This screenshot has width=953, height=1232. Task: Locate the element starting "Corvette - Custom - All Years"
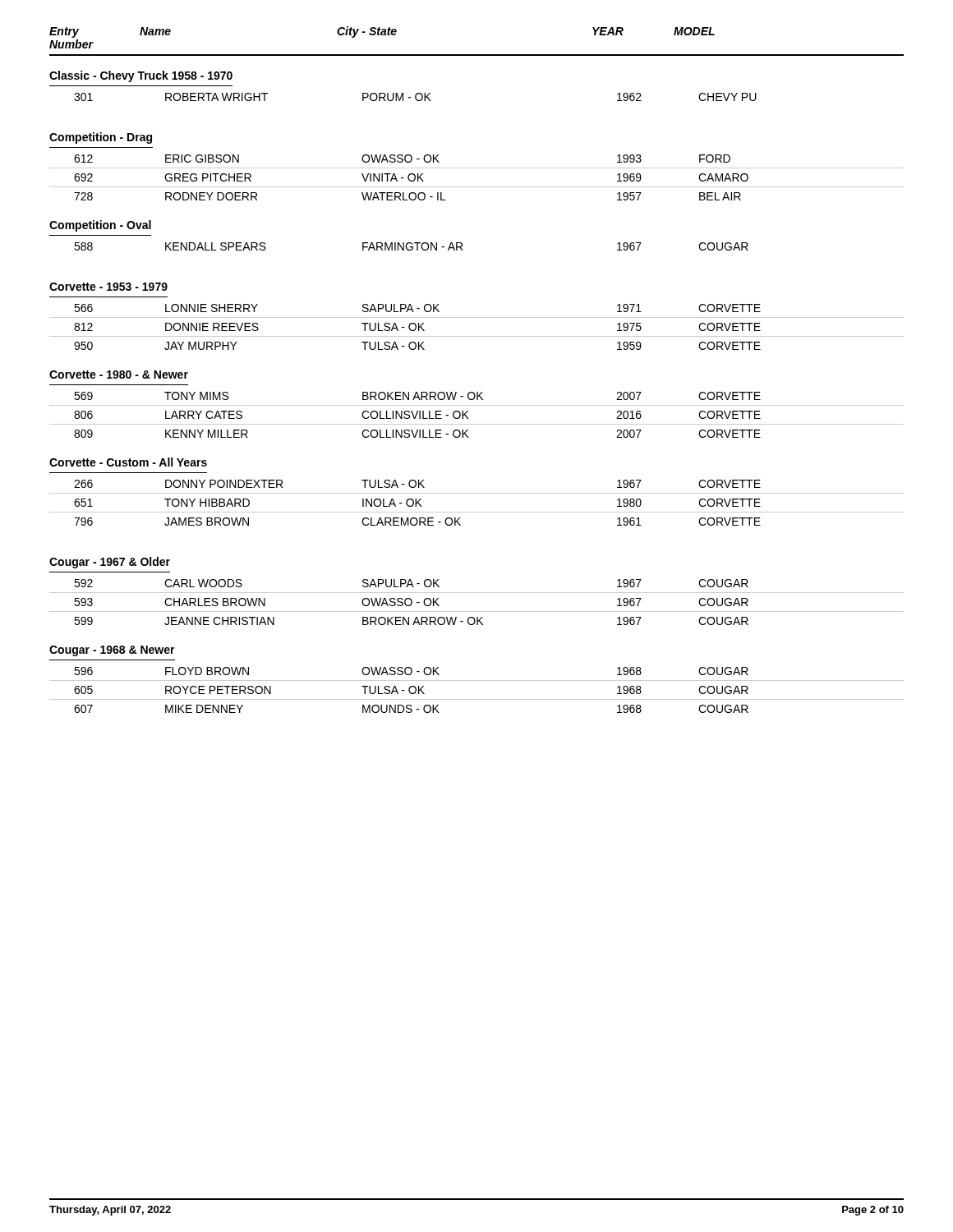tap(128, 462)
